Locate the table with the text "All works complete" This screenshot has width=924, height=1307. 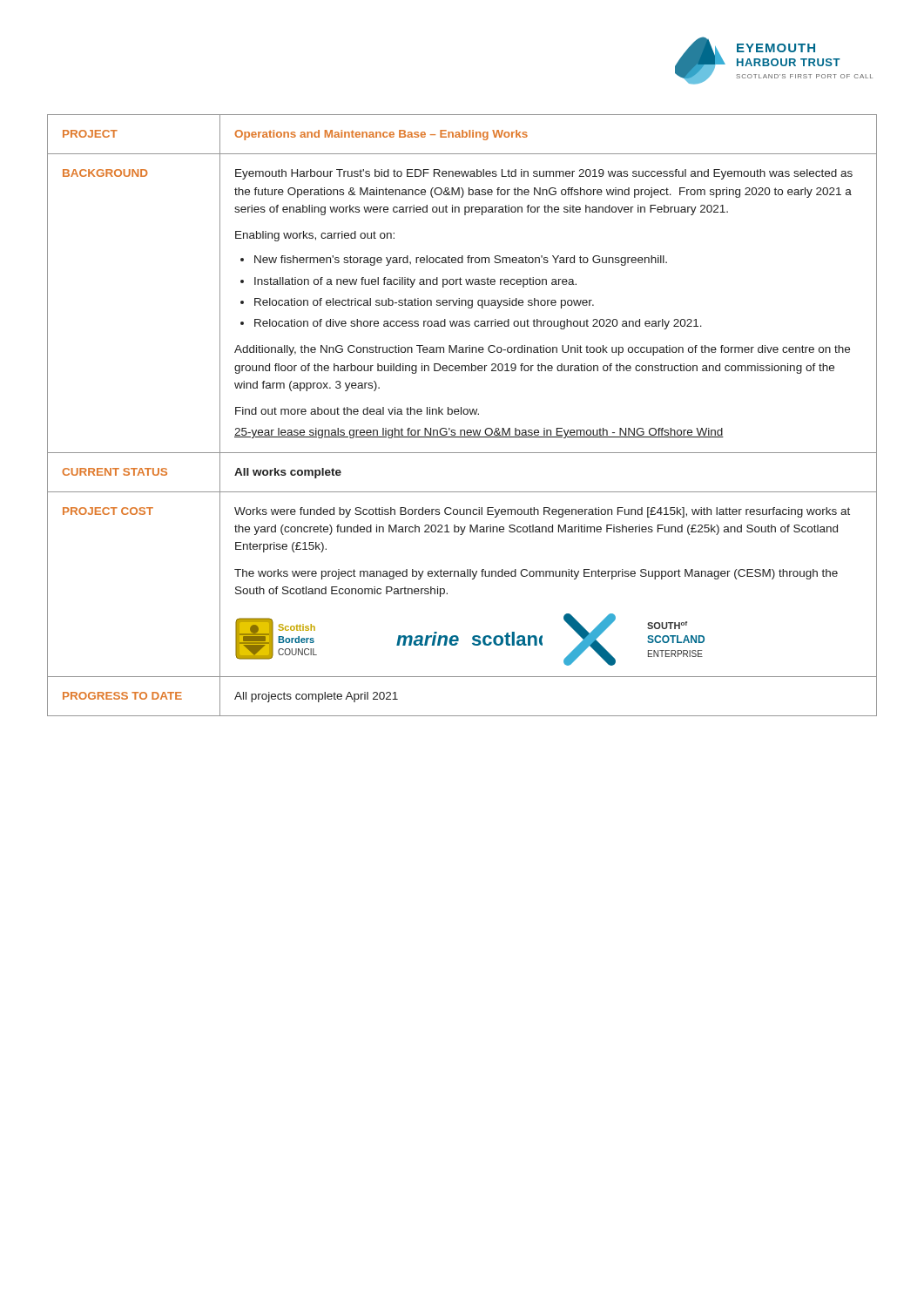[x=462, y=415]
